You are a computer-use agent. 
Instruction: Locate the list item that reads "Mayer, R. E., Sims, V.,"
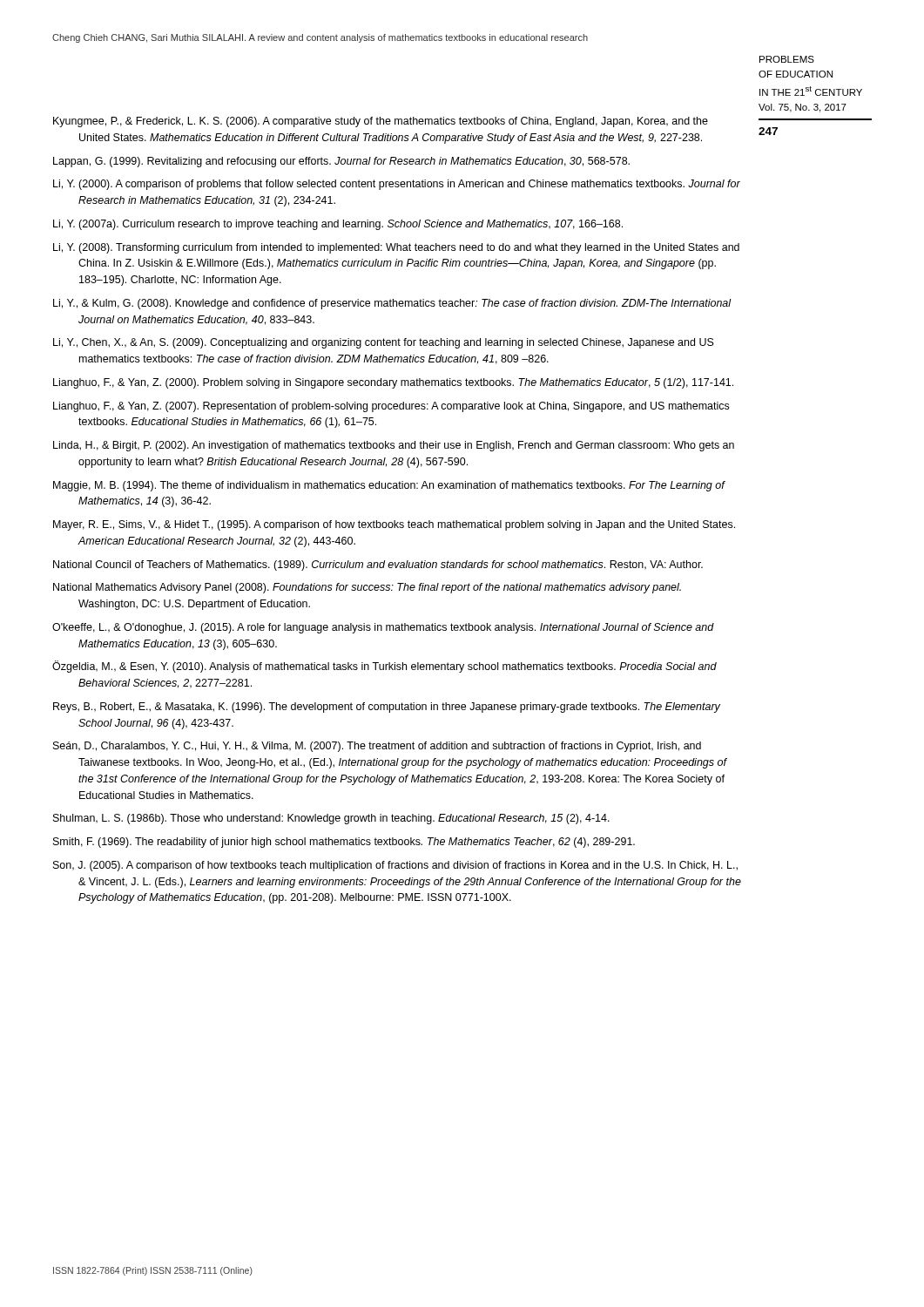pyautogui.click(x=394, y=533)
